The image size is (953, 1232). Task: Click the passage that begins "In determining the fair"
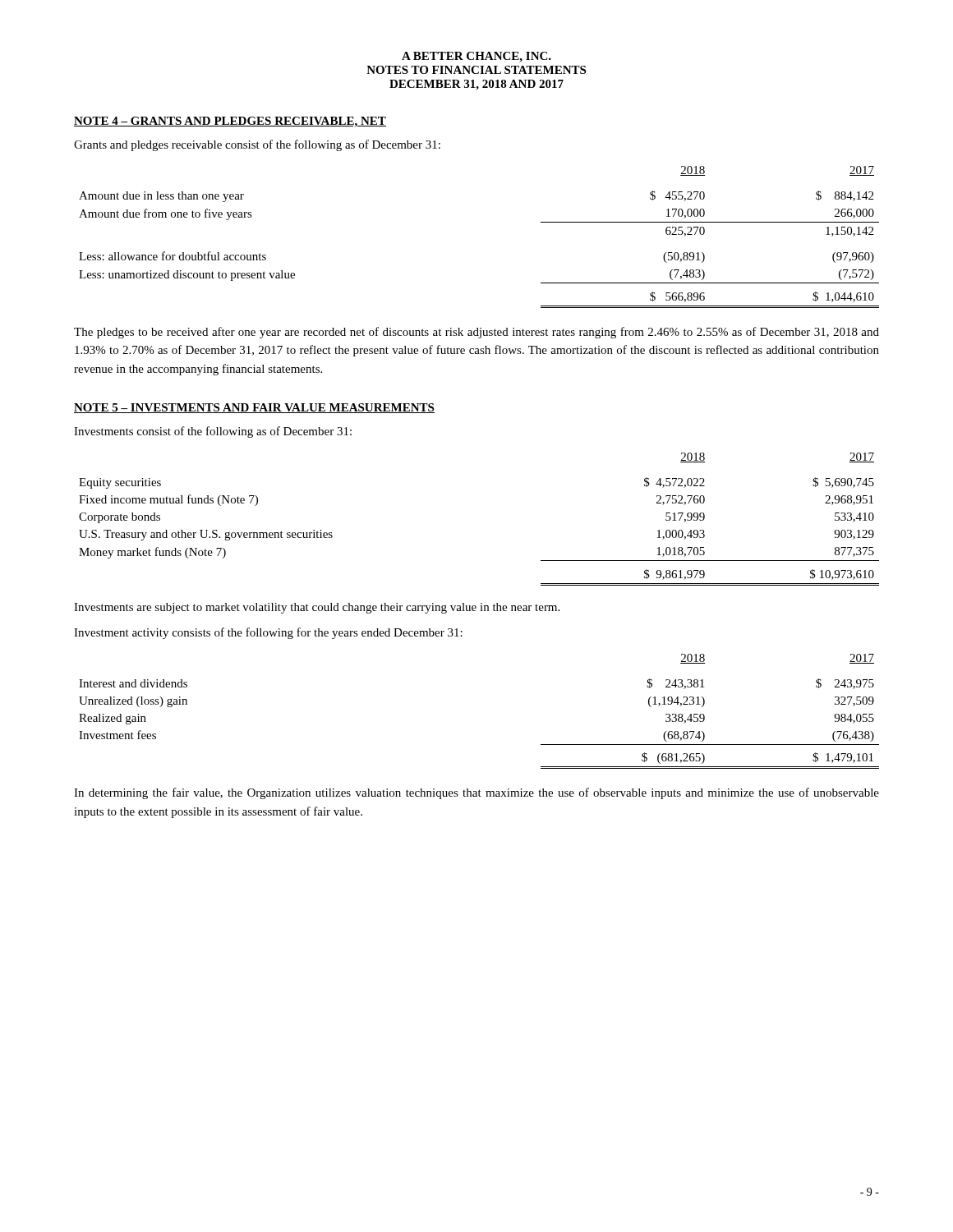476,802
